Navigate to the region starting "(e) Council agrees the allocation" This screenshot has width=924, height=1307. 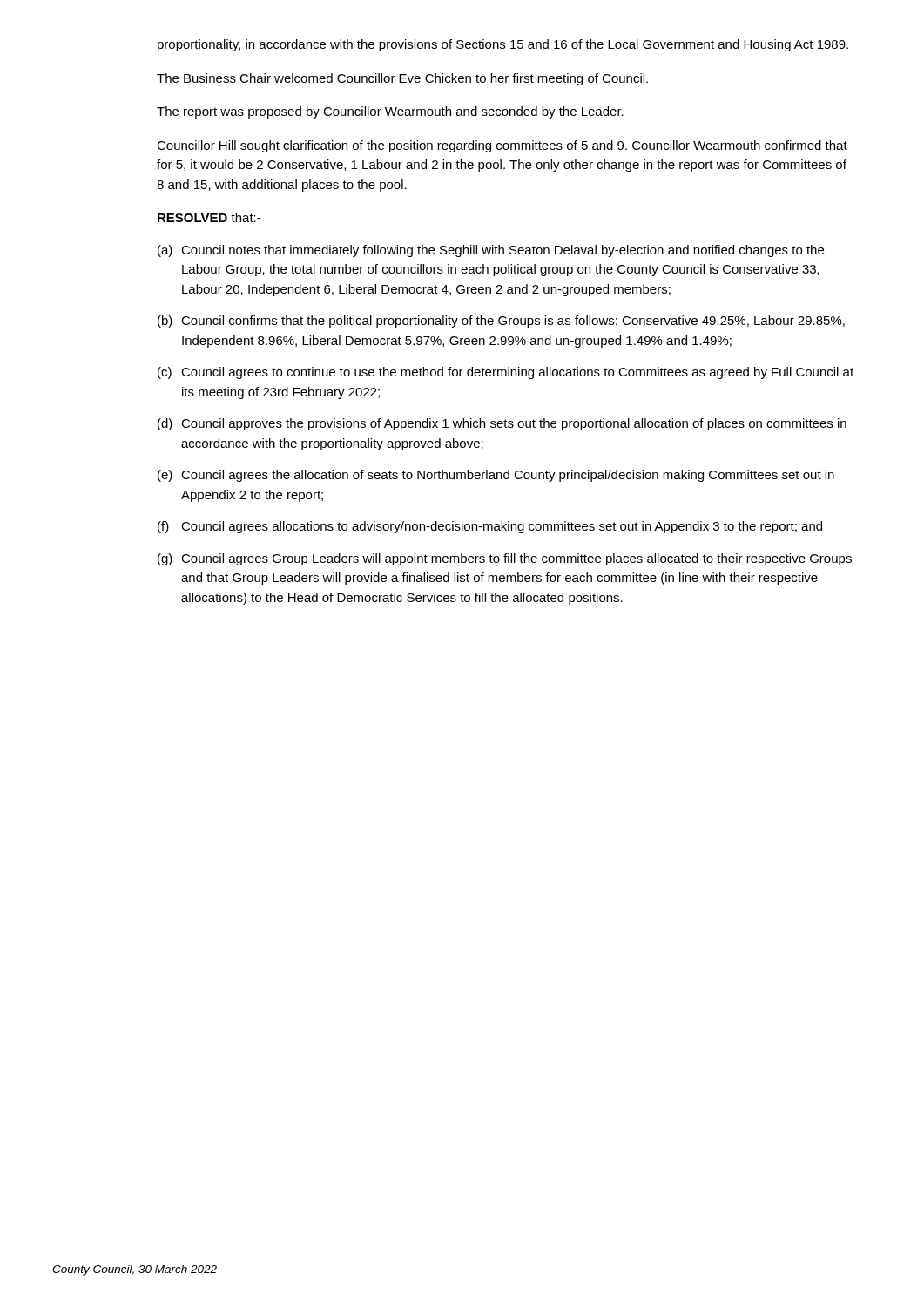tap(506, 485)
